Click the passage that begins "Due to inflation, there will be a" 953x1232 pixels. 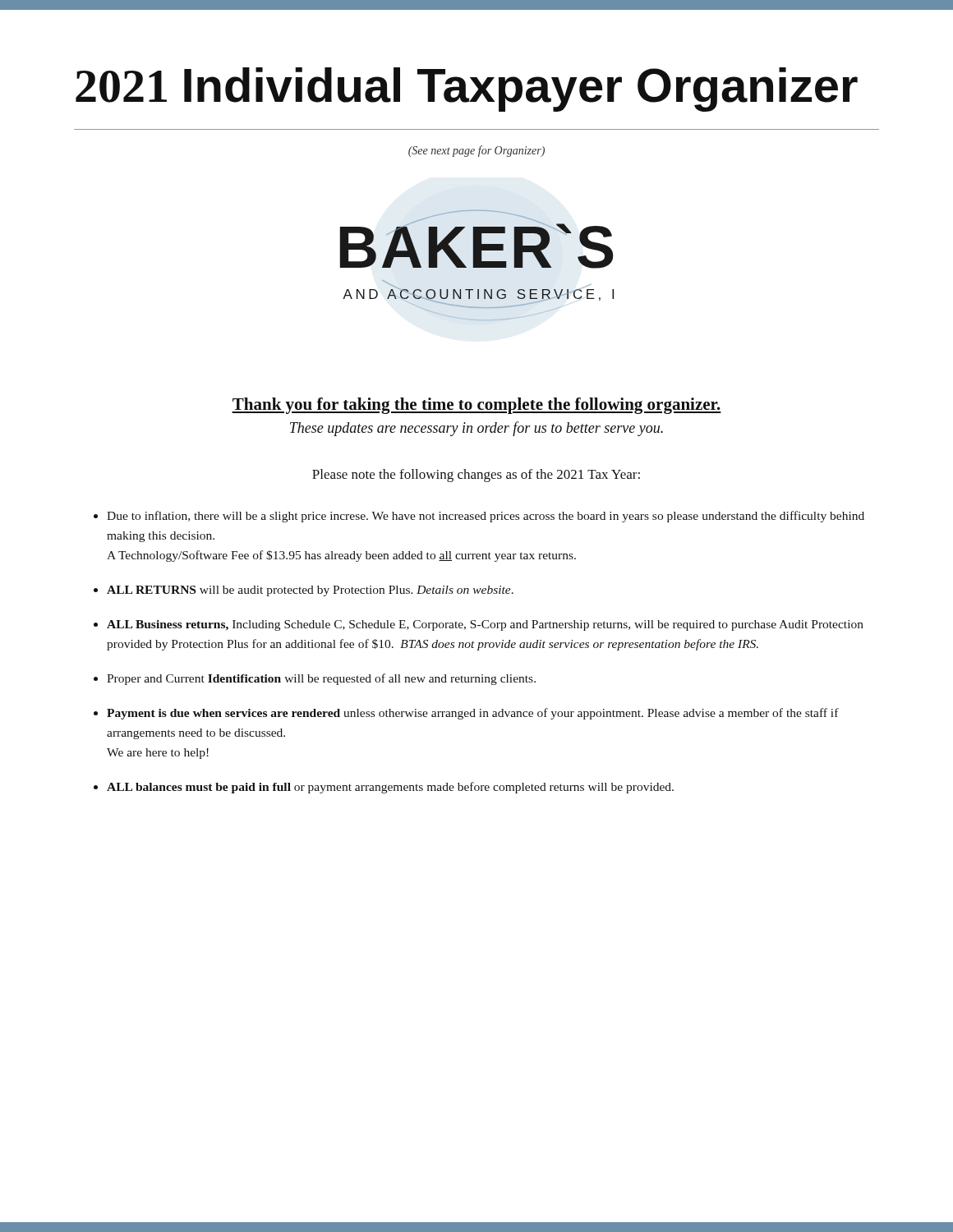(x=486, y=517)
